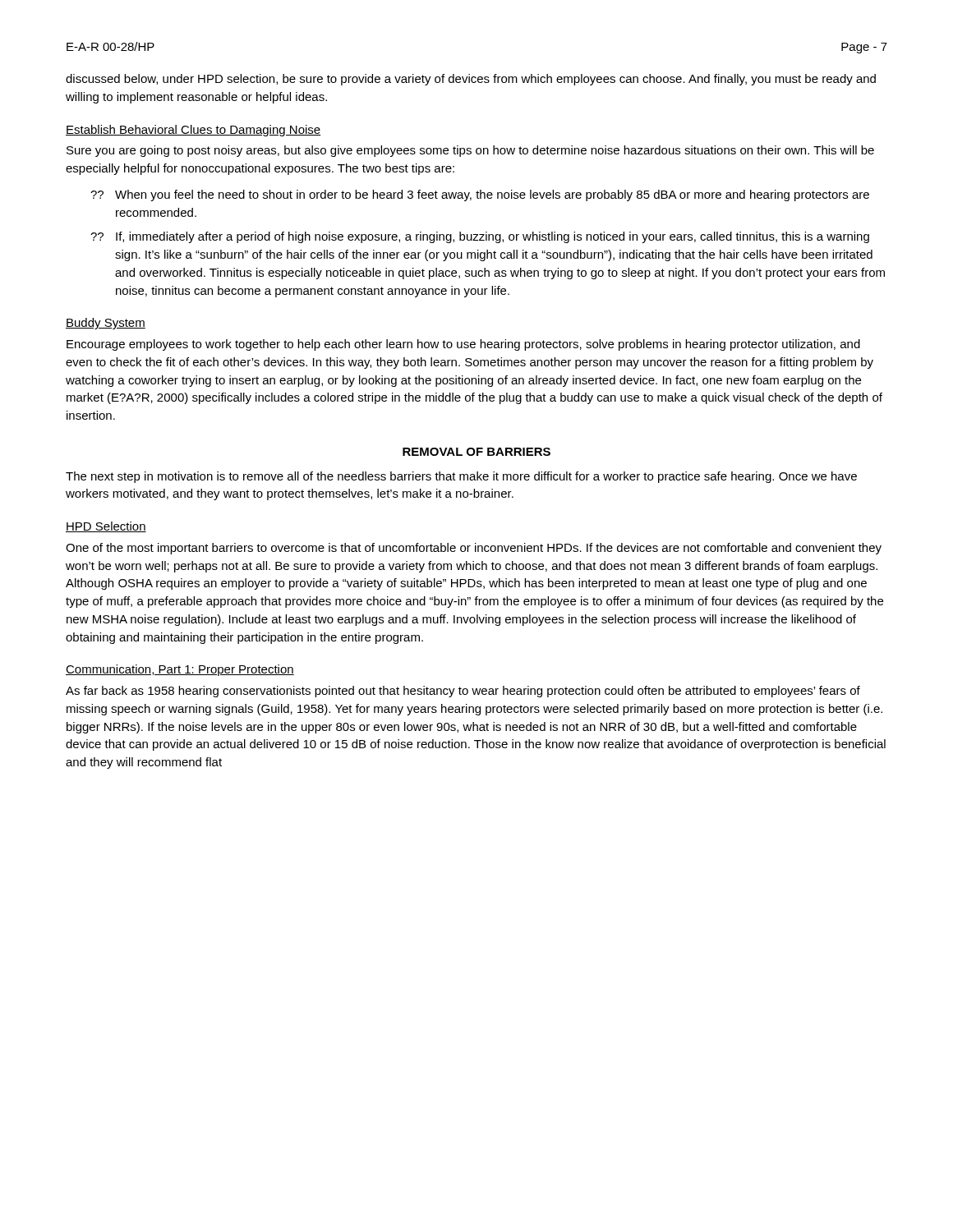Locate the passage starting "Encourage employees to work together to help each"

point(476,380)
